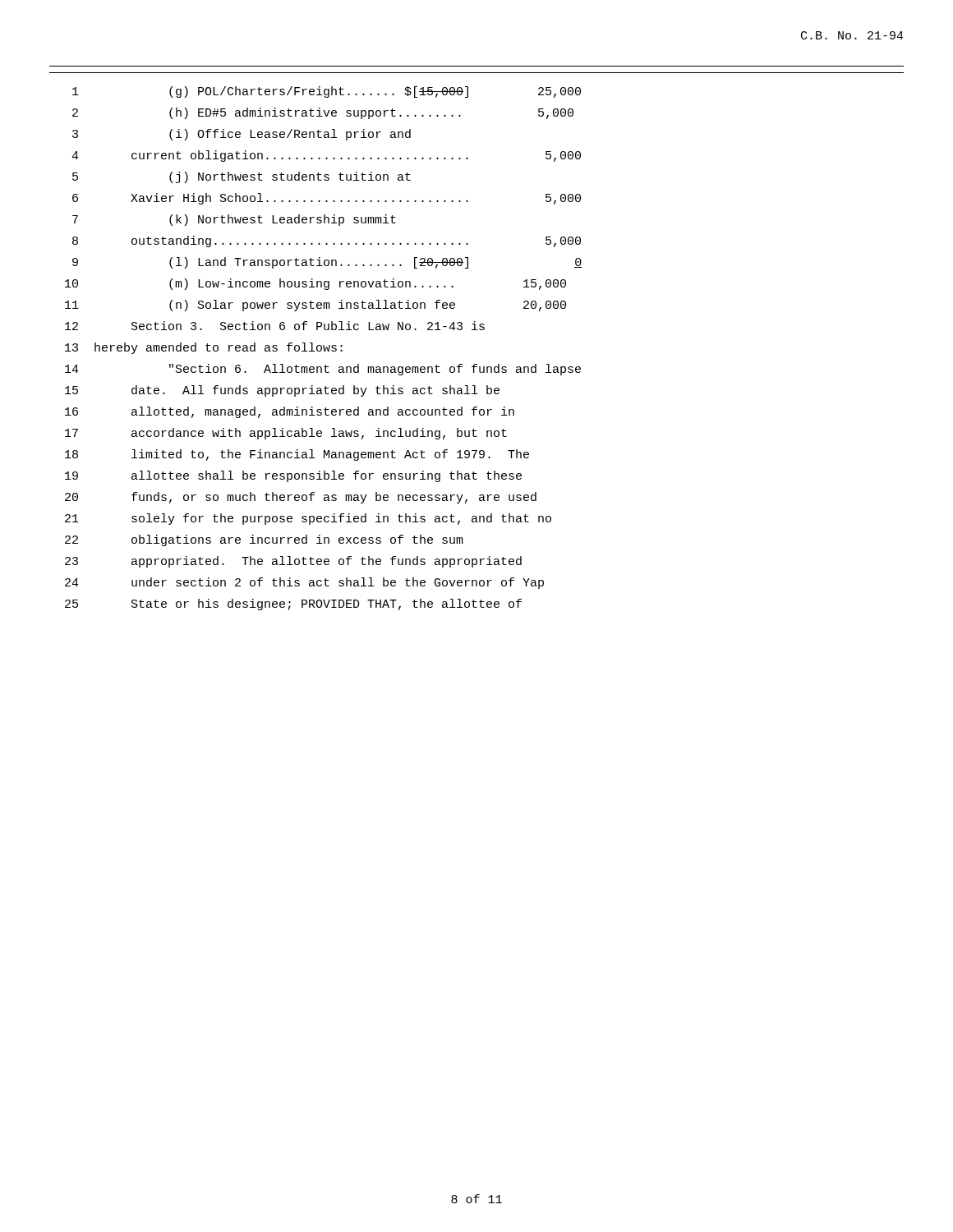Image resolution: width=953 pixels, height=1232 pixels.
Task: Locate the list item containing "8 outstanding................................... 5,000"
Action: [x=476, y=242]
